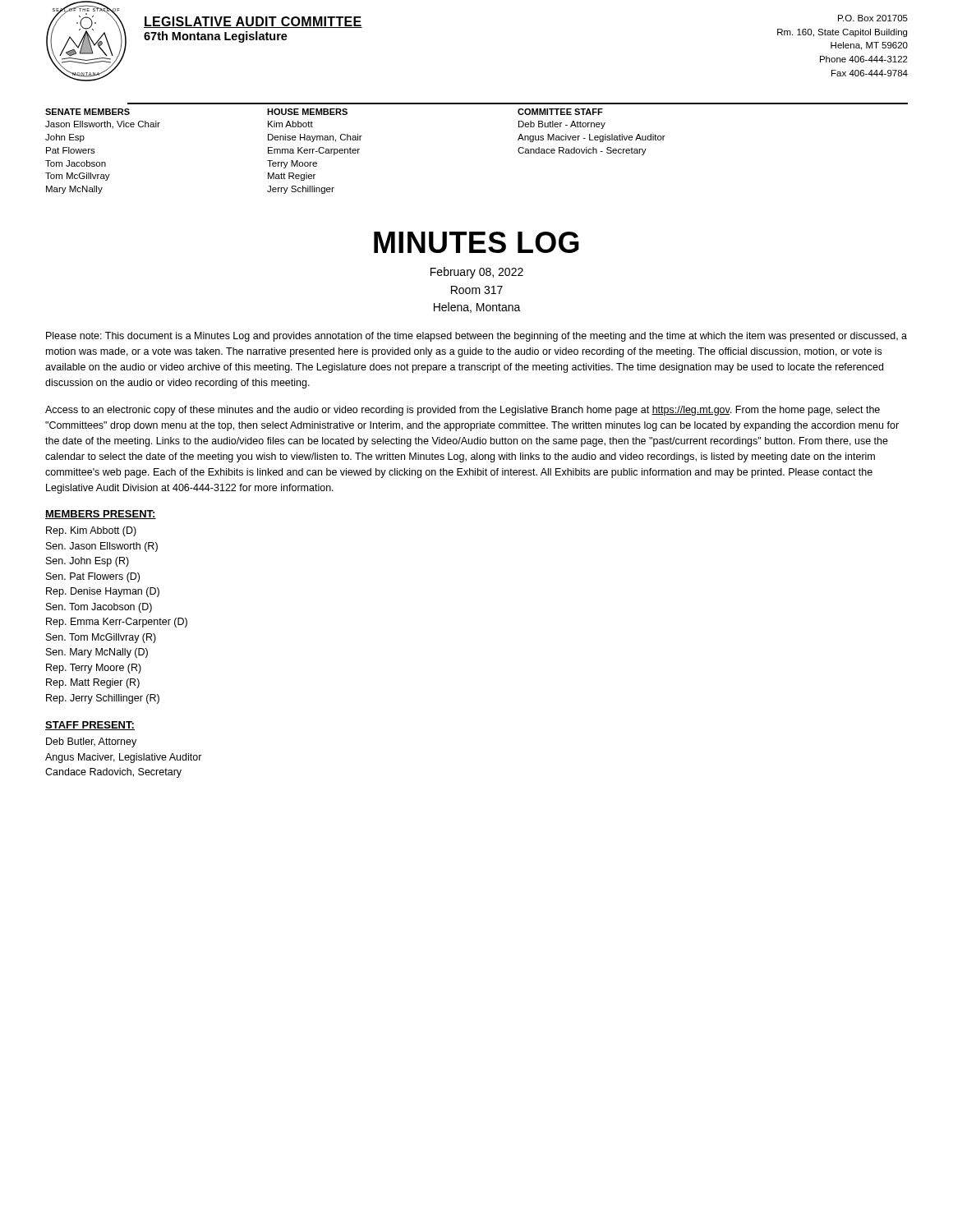Select the text starting "MINUTES LOG"
953x1232 pixels.
click(x=476, y=243)
